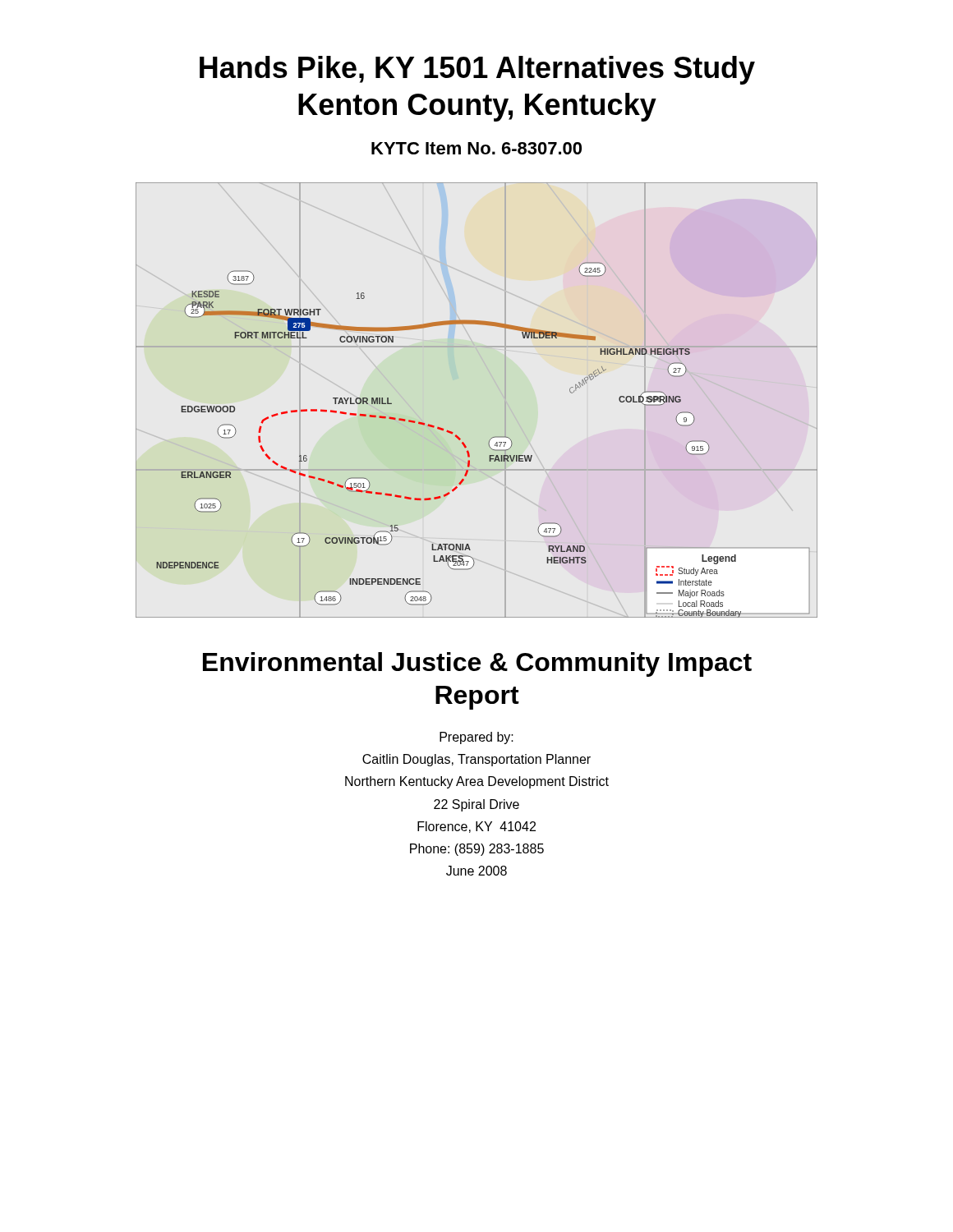Find the text starting "Environmental Justice & Community ImpactReport"

(x=476, y=678)
